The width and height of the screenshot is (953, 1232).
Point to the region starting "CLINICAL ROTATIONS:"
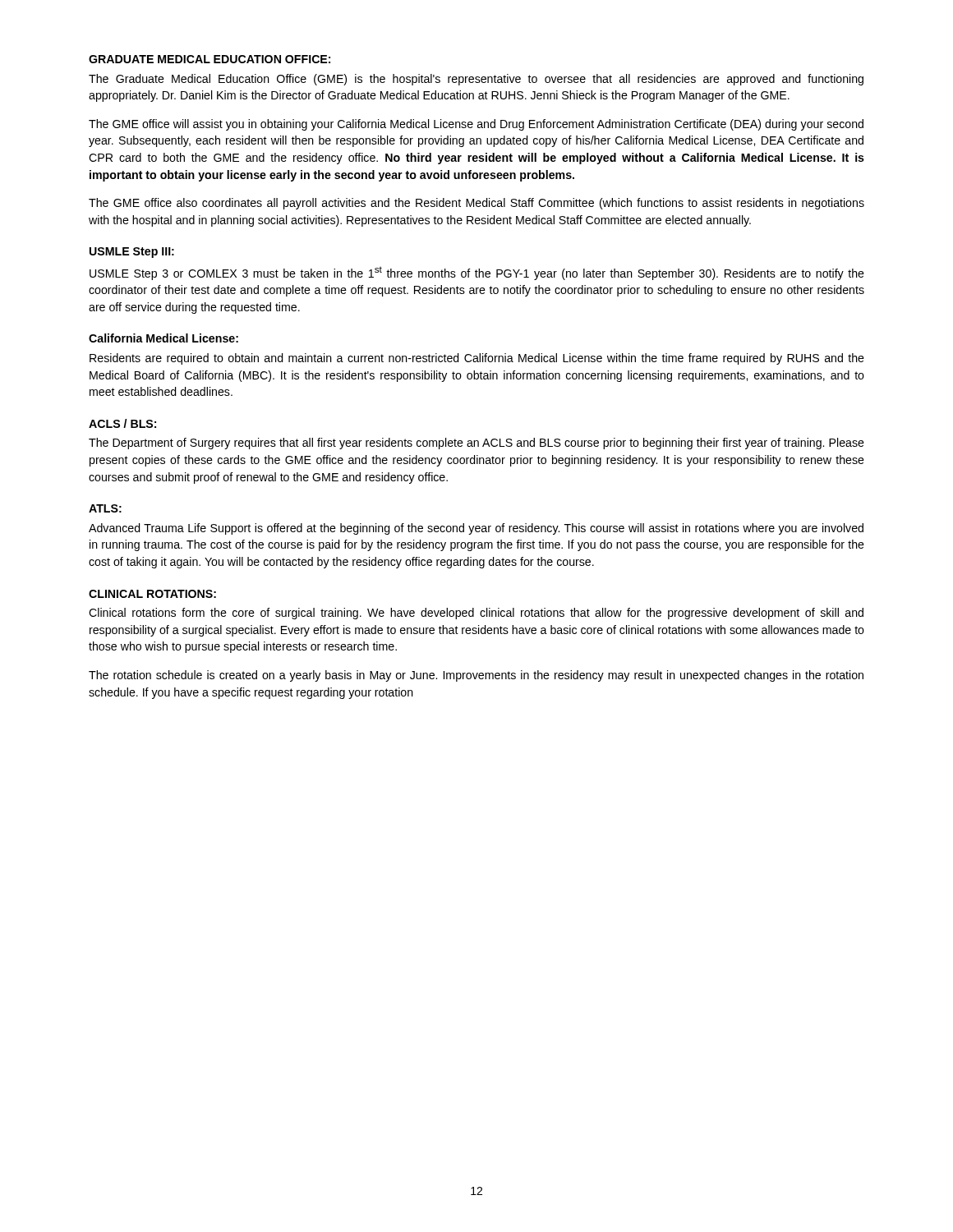pos(153,594)
